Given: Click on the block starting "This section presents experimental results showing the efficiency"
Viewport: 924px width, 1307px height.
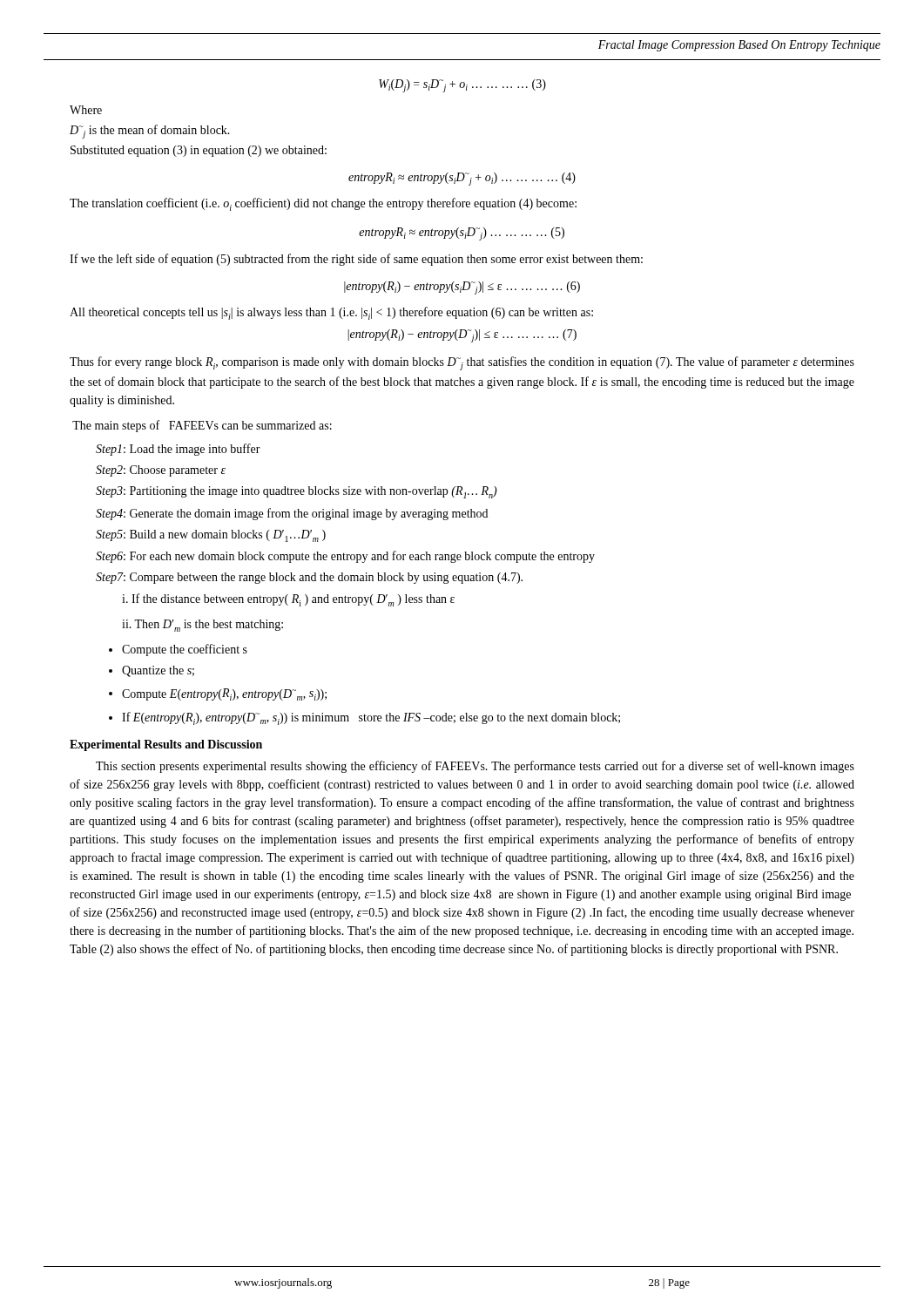Looking at the screenshot, I should pos(462,858).
